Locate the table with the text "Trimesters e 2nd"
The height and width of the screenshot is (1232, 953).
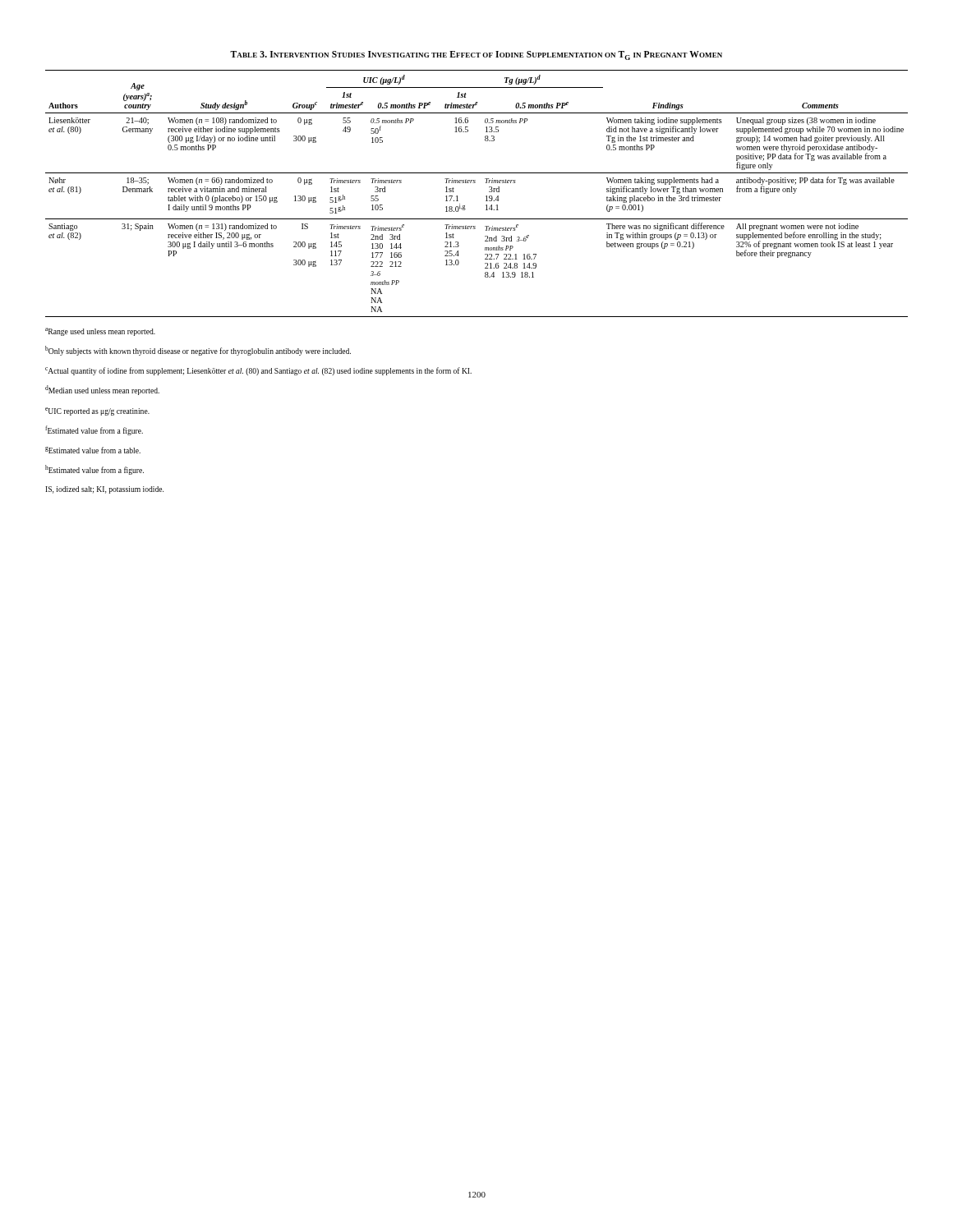click(476, 193)
